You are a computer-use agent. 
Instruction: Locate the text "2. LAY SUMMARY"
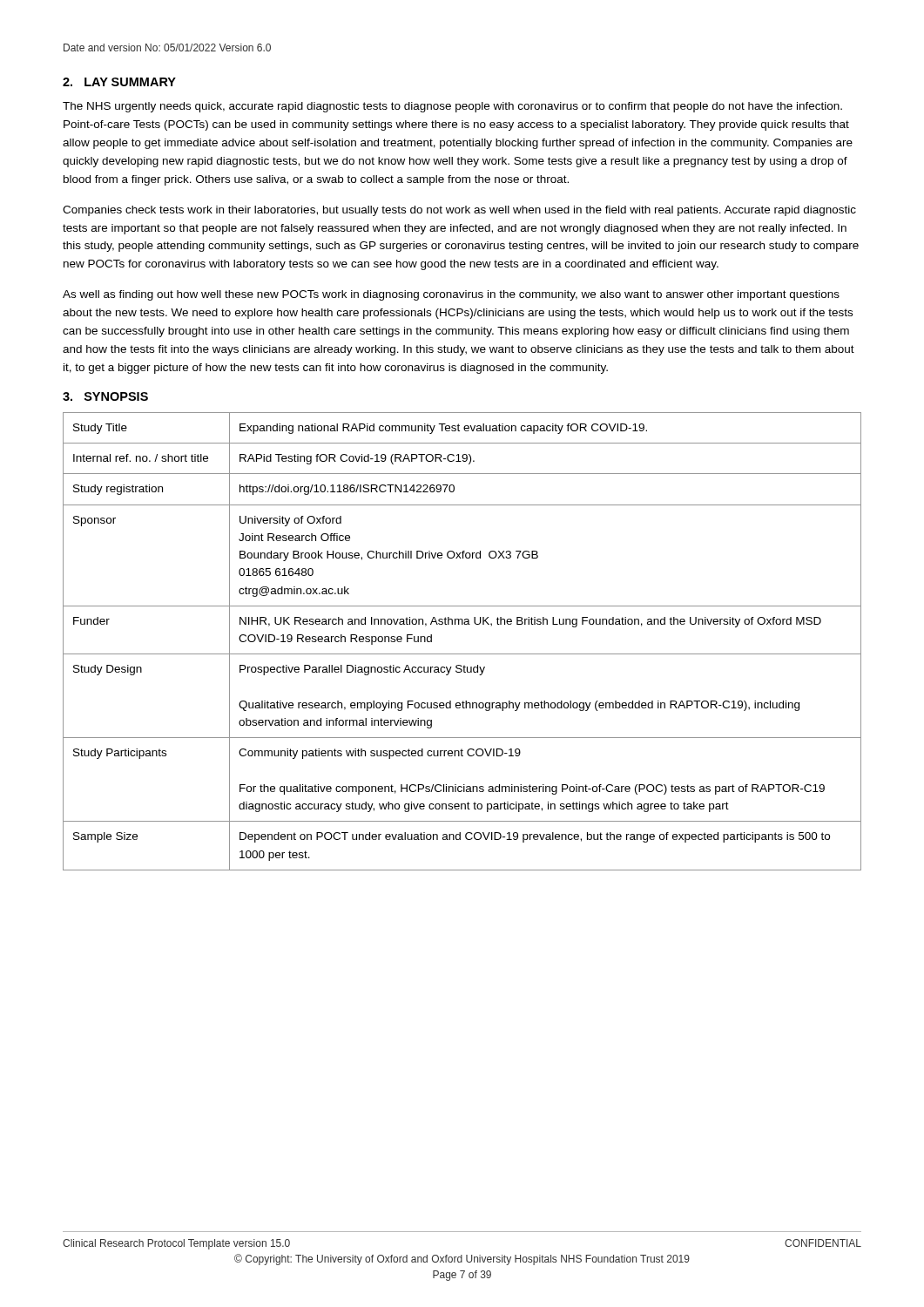pos(119,82)
